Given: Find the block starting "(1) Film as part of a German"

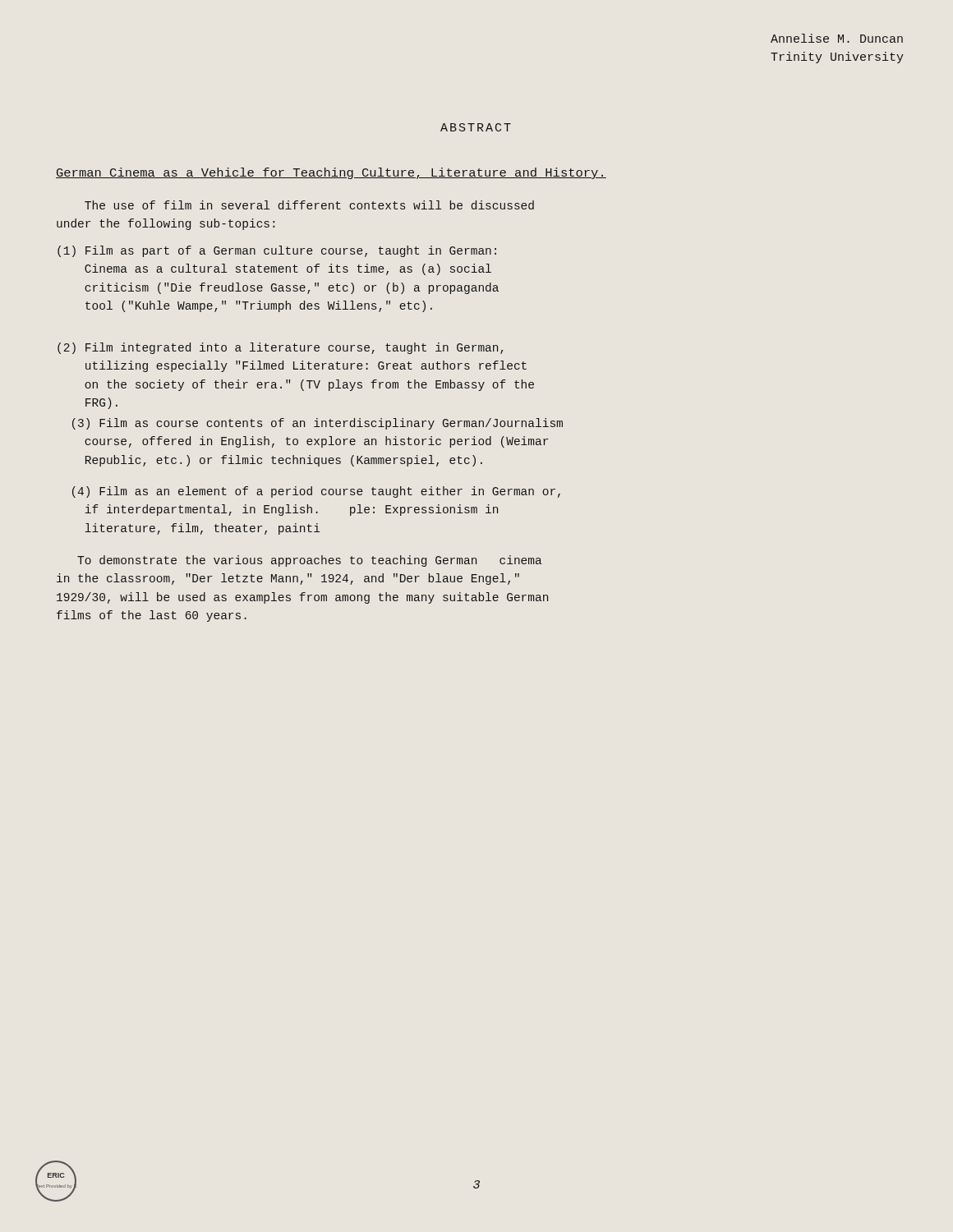Looking at the screenshot, I should pos(277,279).
